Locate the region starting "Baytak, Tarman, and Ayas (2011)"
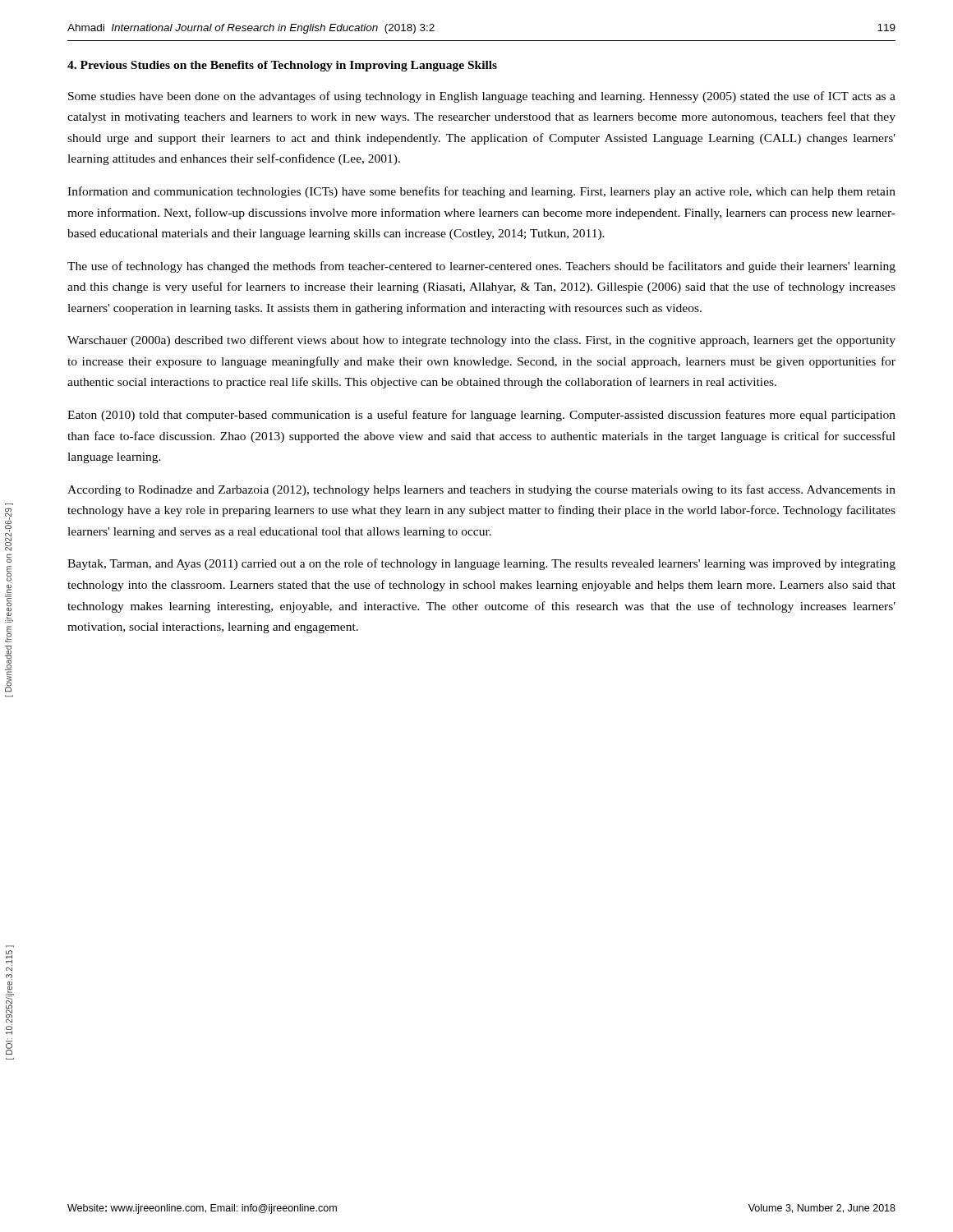Screen dimensions: 1232x953 [481, 595]
